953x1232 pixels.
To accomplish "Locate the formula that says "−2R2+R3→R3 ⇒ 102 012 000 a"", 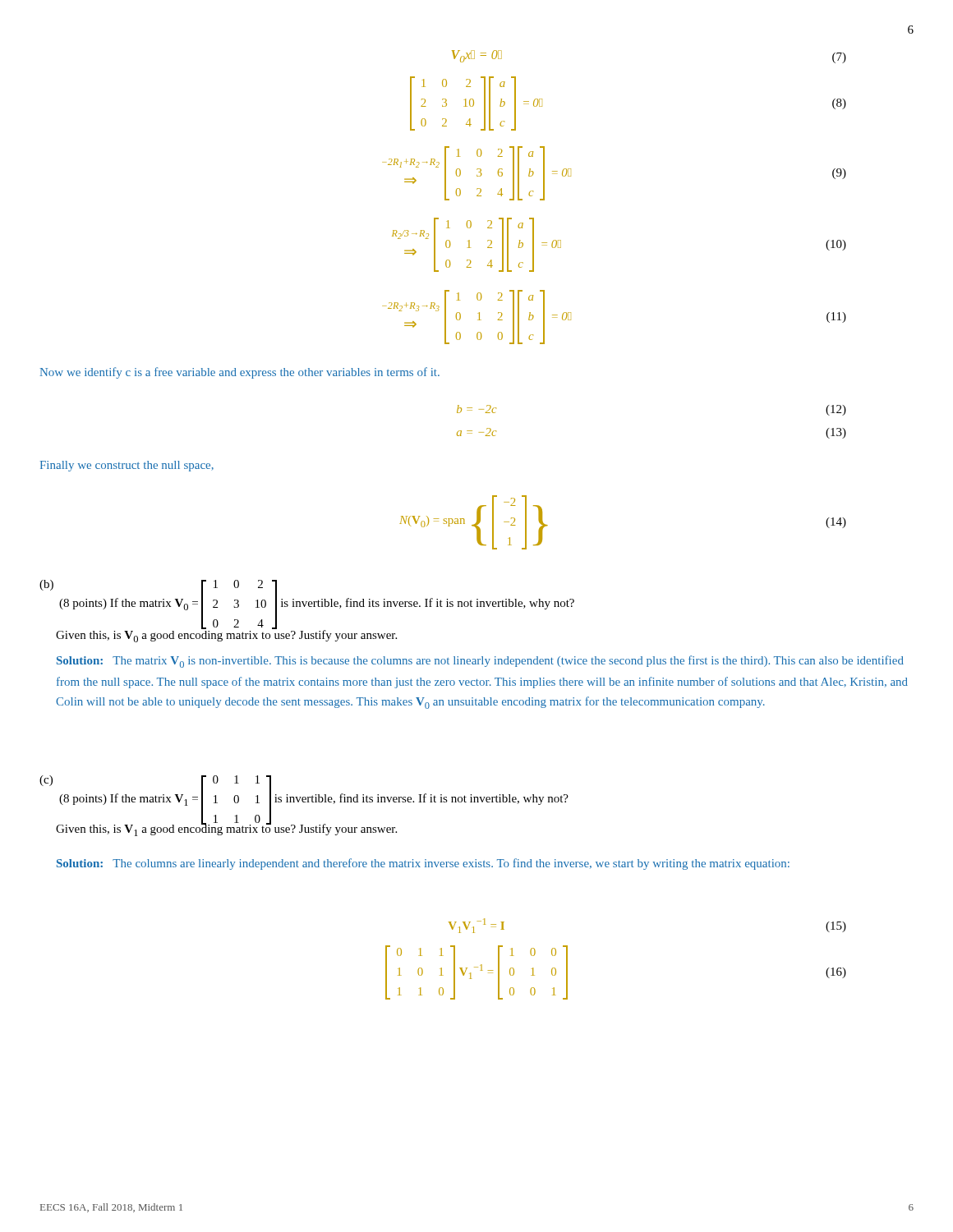I will click(476, 317).
